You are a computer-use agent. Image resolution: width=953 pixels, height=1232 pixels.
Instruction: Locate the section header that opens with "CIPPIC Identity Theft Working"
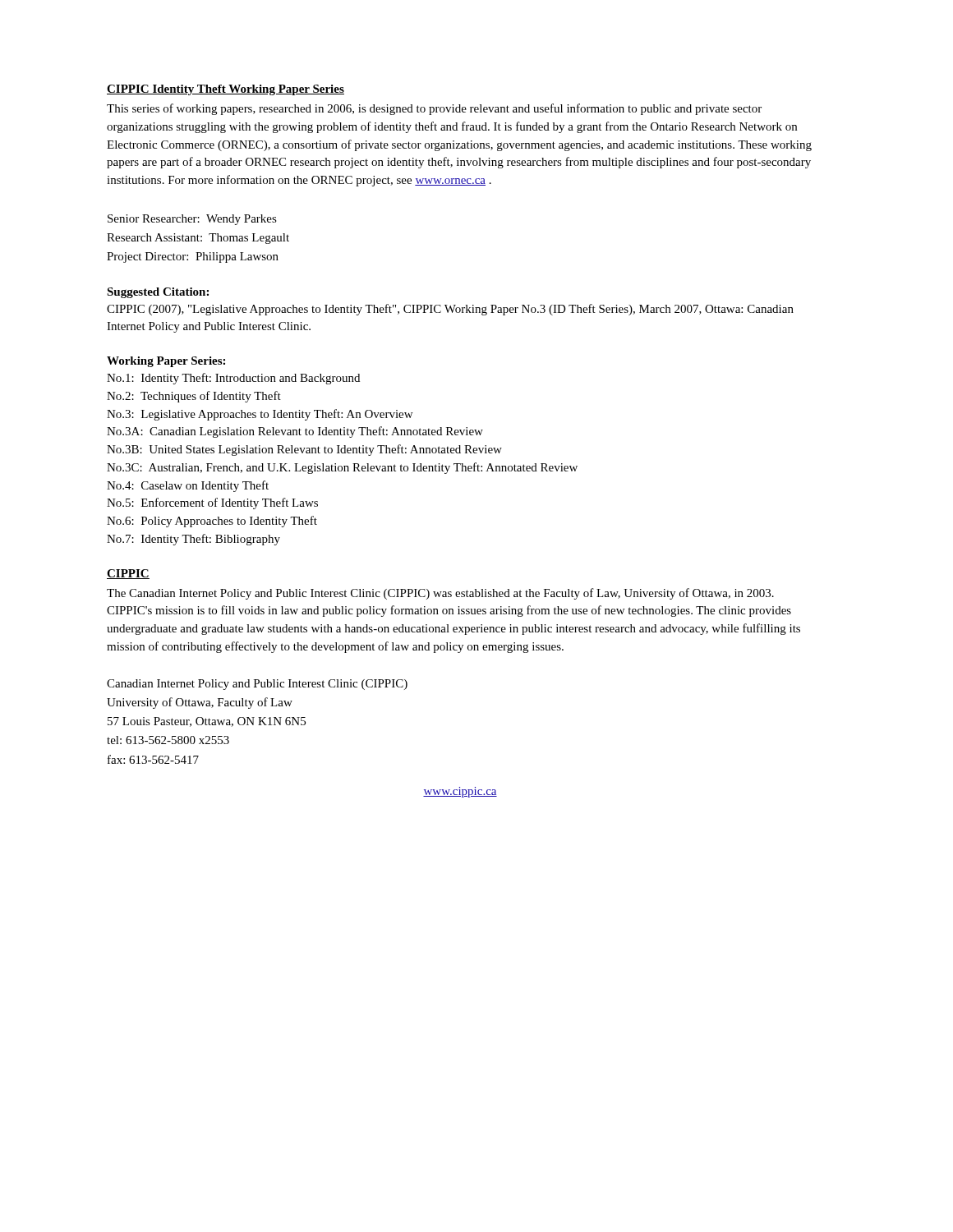pos(225,89)
